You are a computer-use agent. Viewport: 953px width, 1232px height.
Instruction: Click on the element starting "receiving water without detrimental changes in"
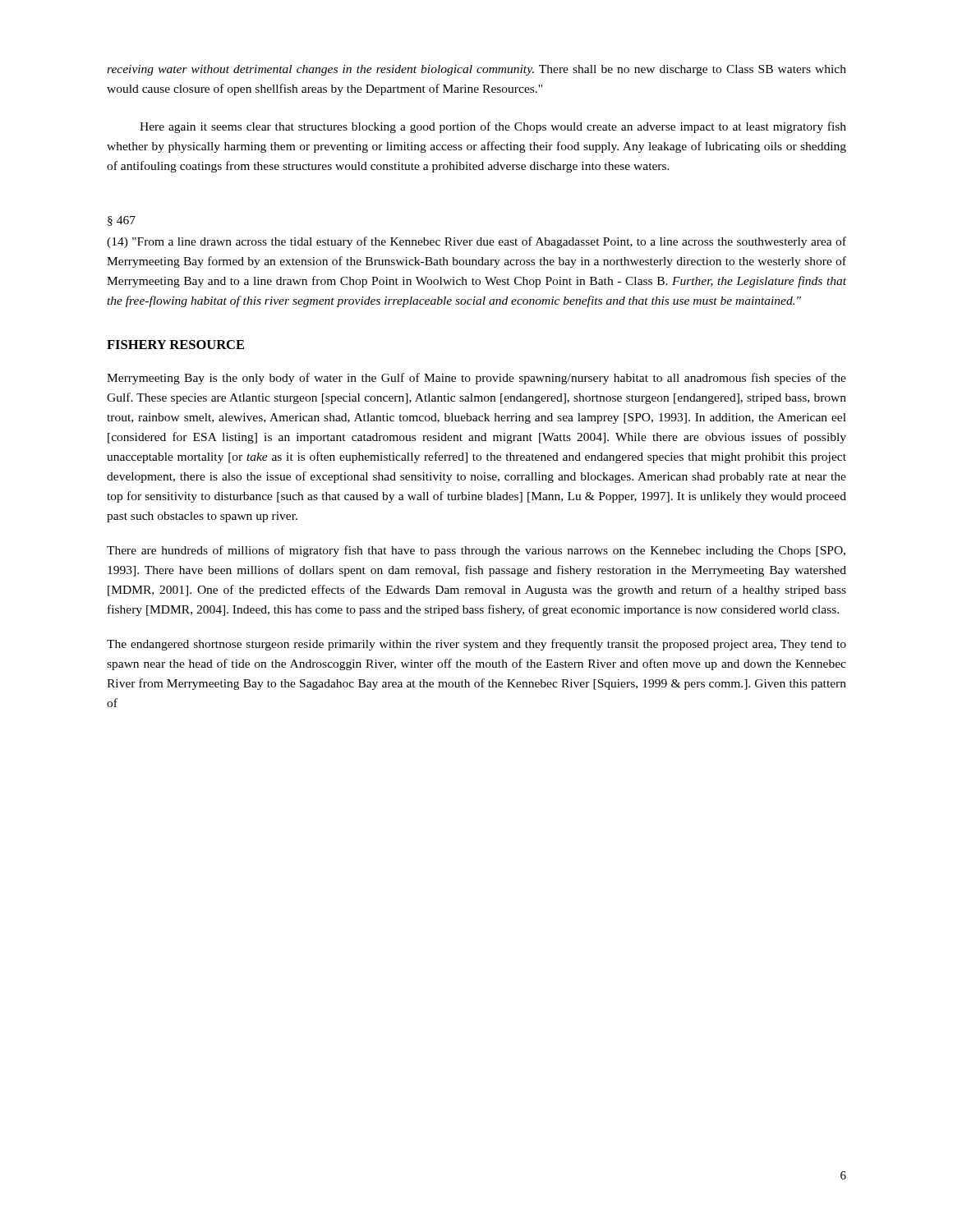(x=476, y=79)
